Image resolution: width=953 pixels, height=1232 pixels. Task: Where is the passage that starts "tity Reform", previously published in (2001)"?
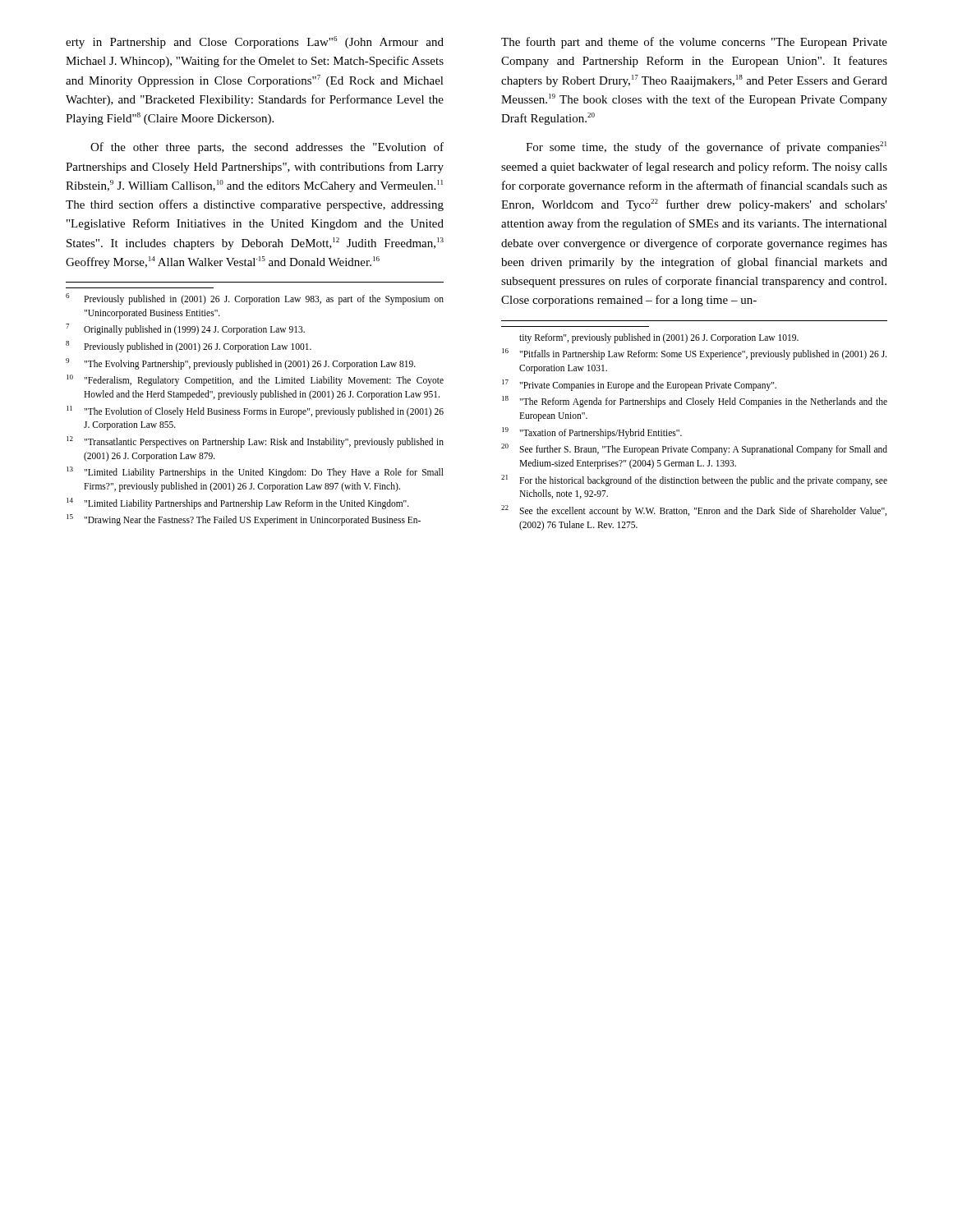pyautogui.click(x=659, y=338)
